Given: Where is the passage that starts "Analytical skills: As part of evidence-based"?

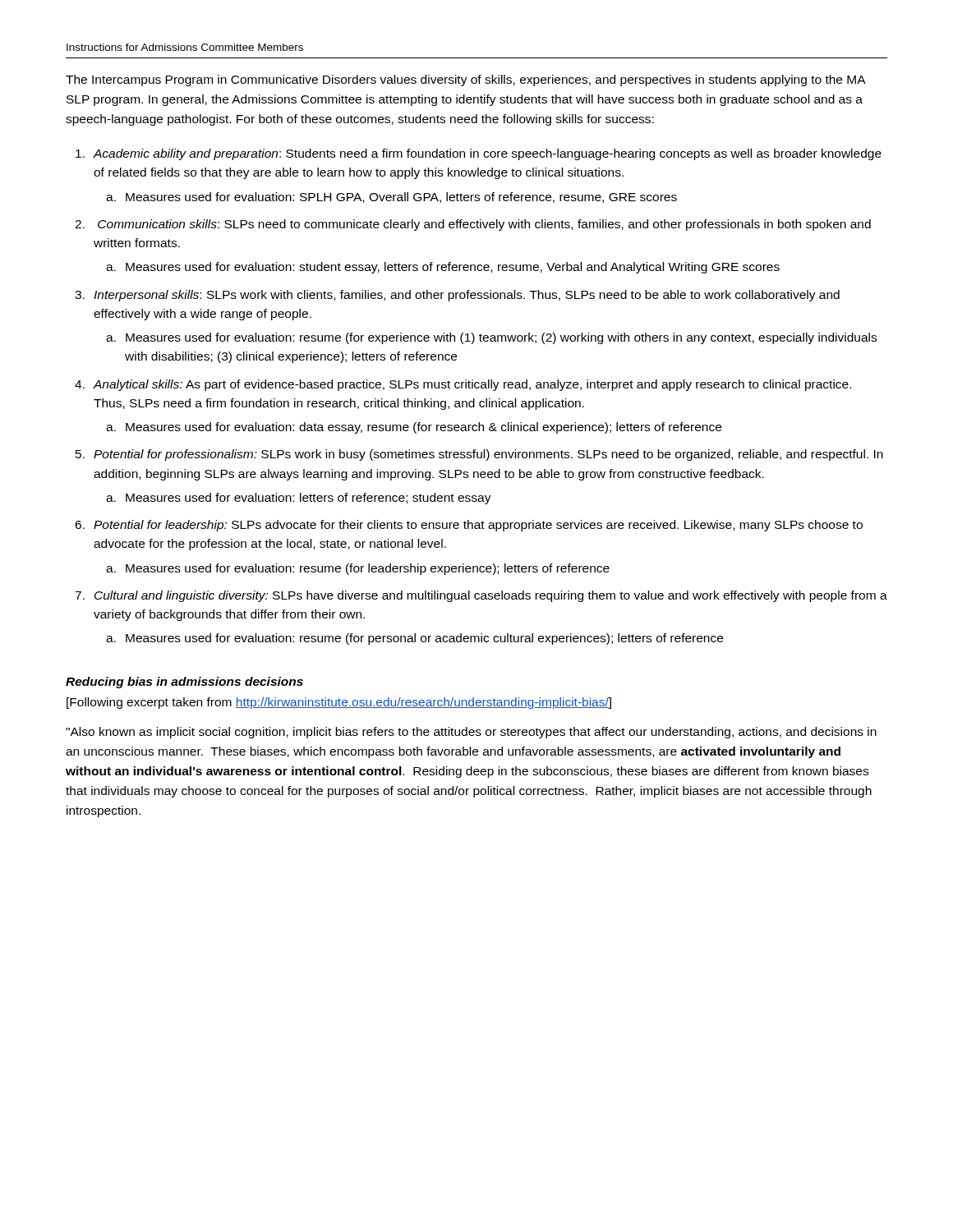Looking at the screenshot, I should 490,406.
